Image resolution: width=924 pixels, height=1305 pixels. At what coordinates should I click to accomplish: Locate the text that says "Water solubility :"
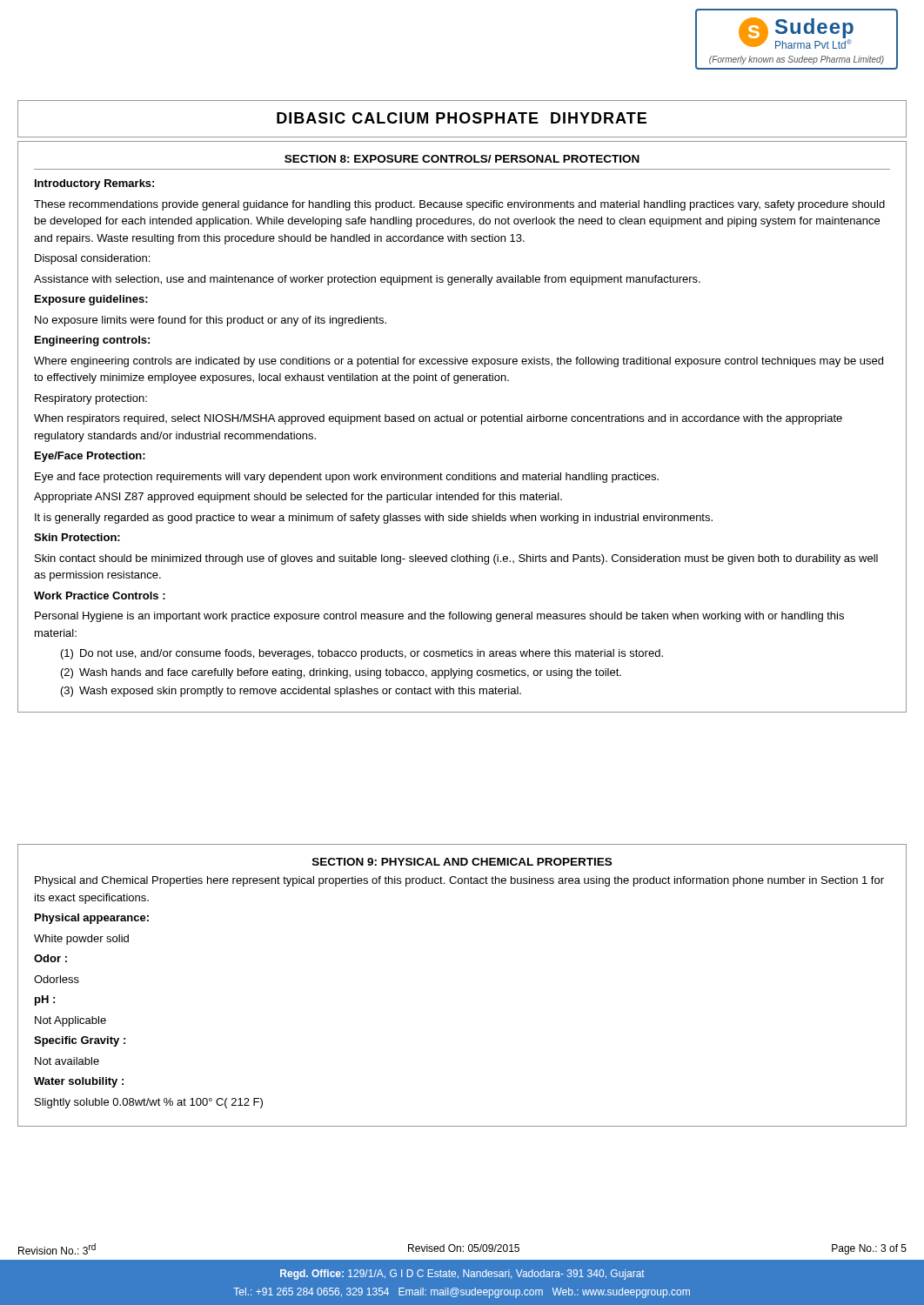click(79, 1081)
